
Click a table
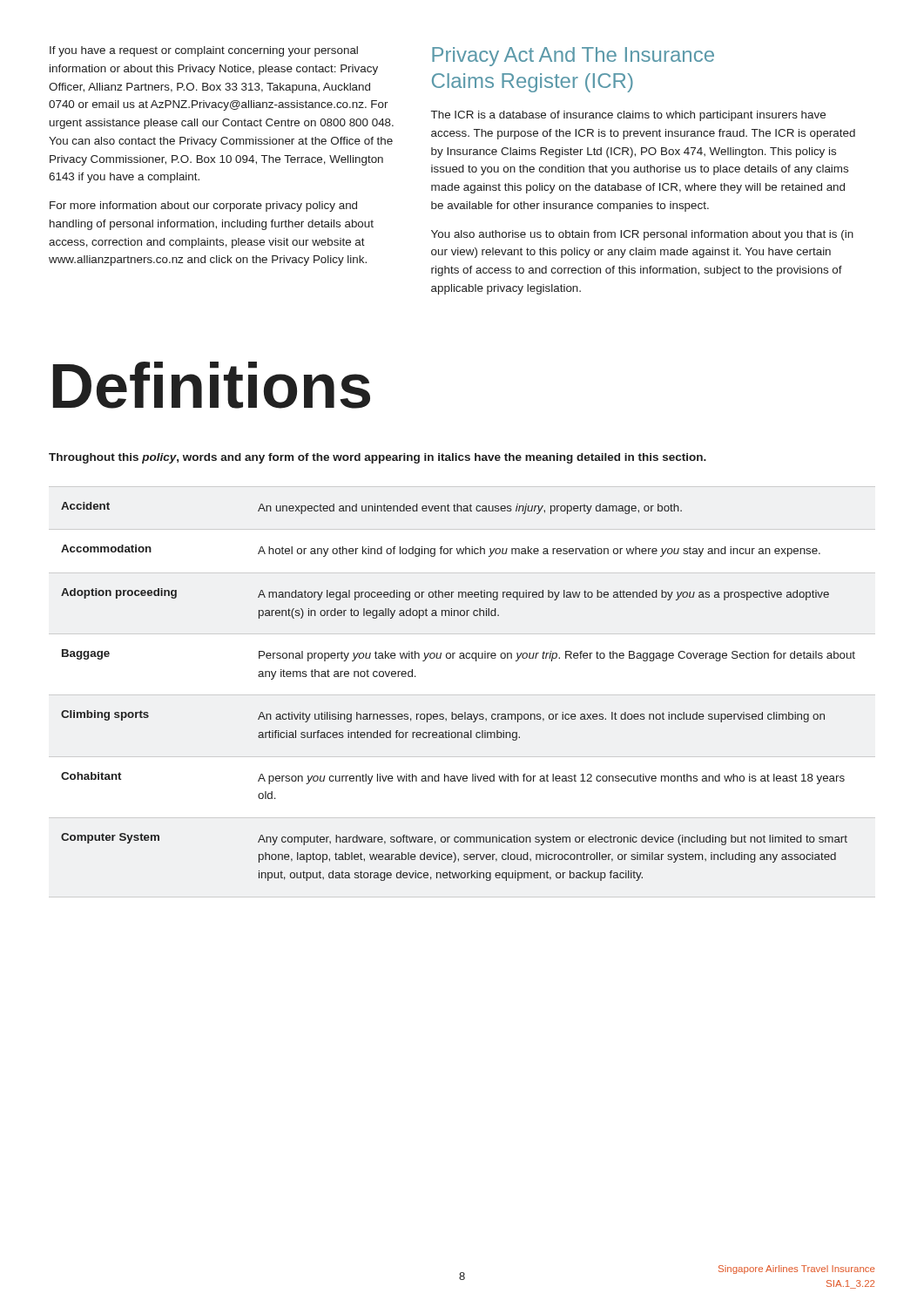click(x=462, y=692)
